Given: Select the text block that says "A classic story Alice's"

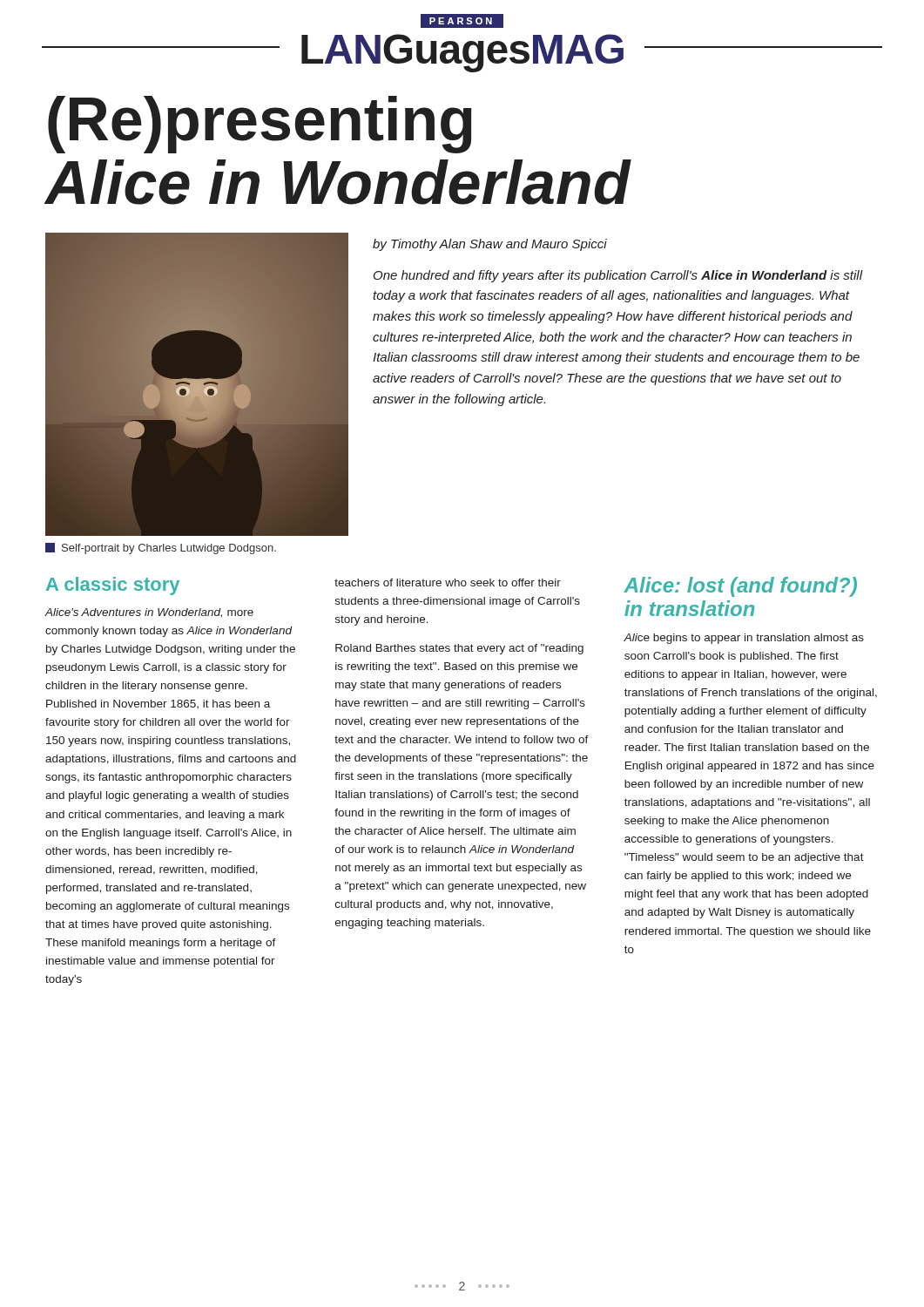Looking at the screenshot, I should [173, 781].
